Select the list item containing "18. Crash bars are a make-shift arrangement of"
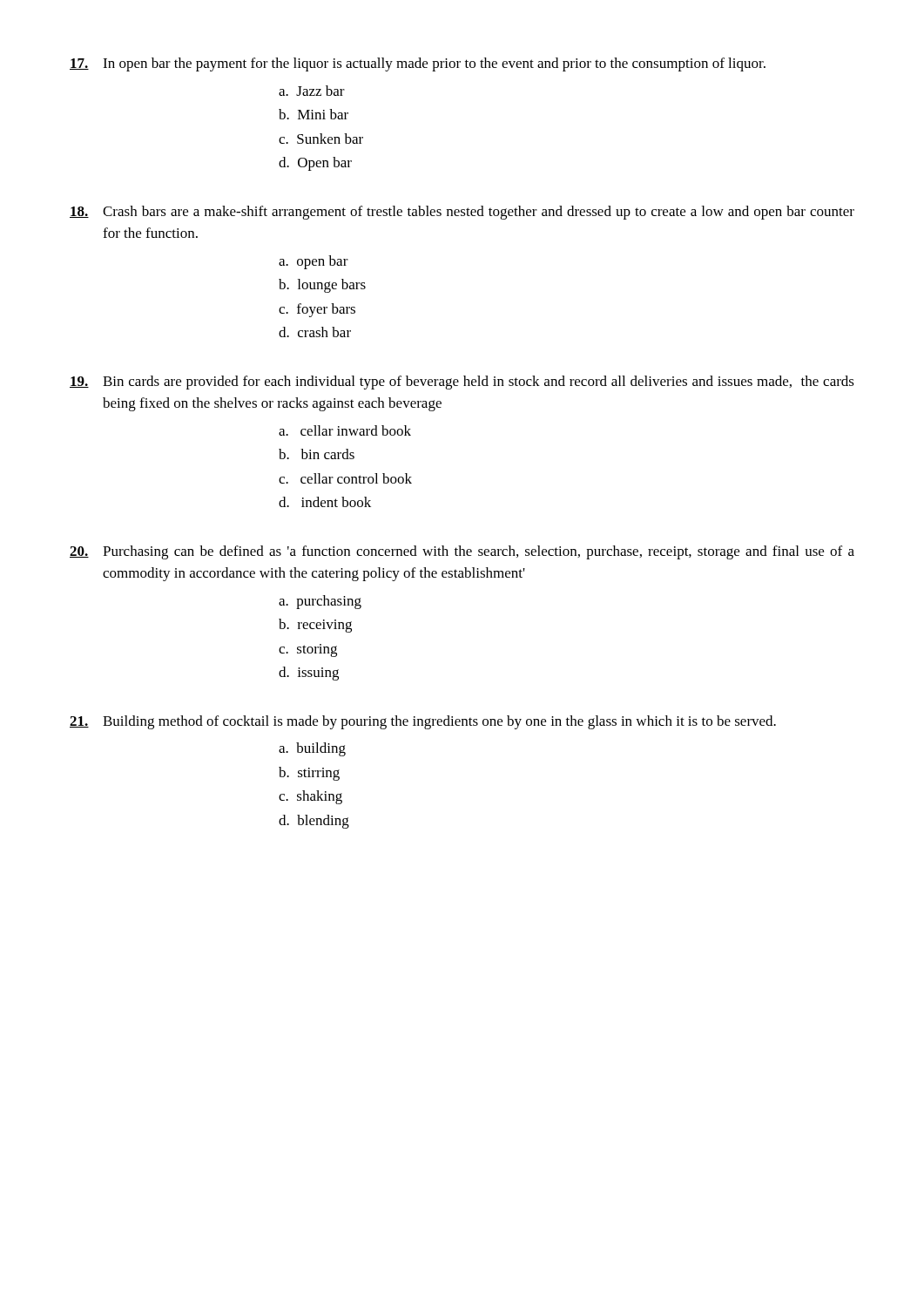The height and width of the screenshot is (1307, 924). (x=462, y=222)
